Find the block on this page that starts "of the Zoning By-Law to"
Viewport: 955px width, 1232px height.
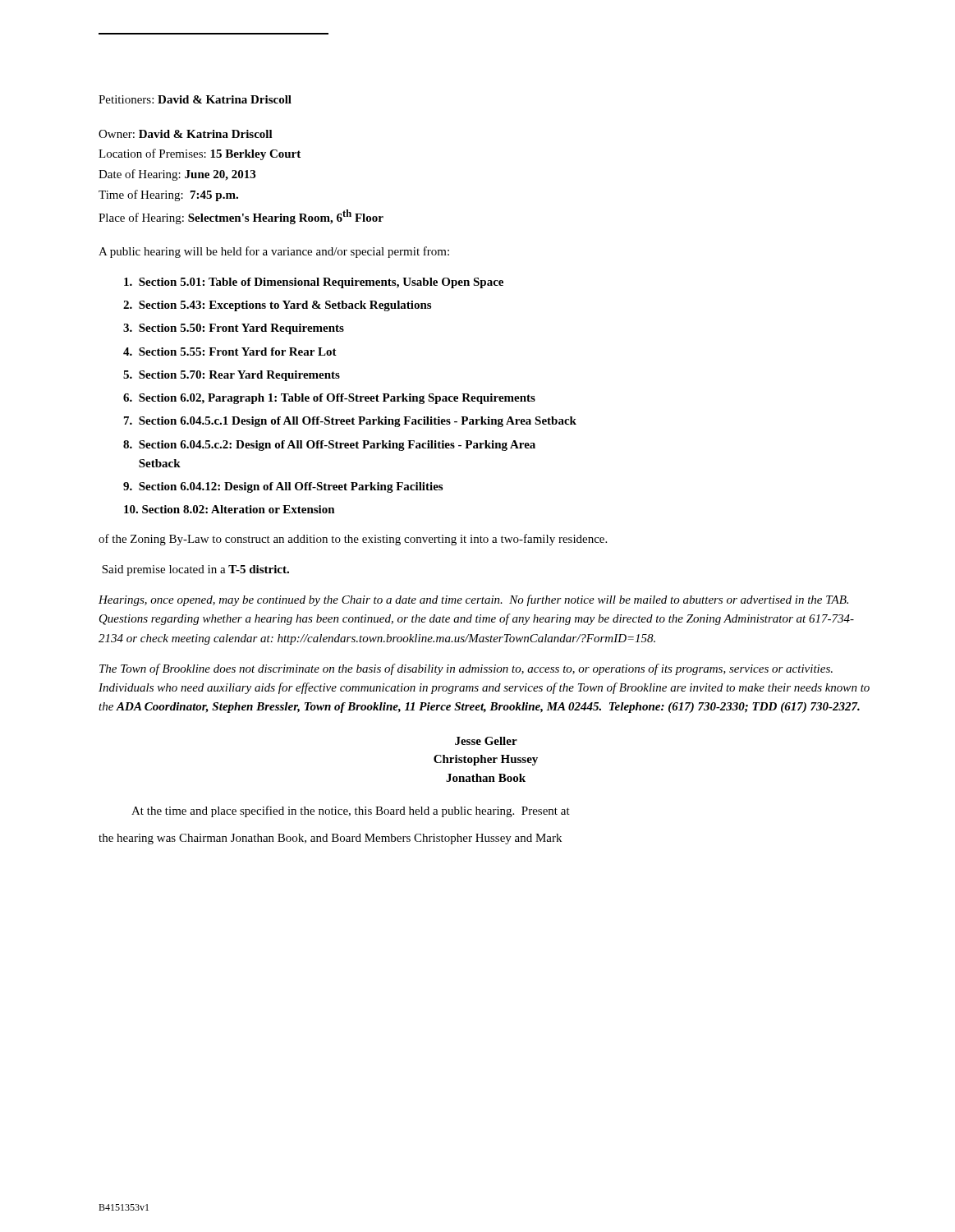coord(353,538)
